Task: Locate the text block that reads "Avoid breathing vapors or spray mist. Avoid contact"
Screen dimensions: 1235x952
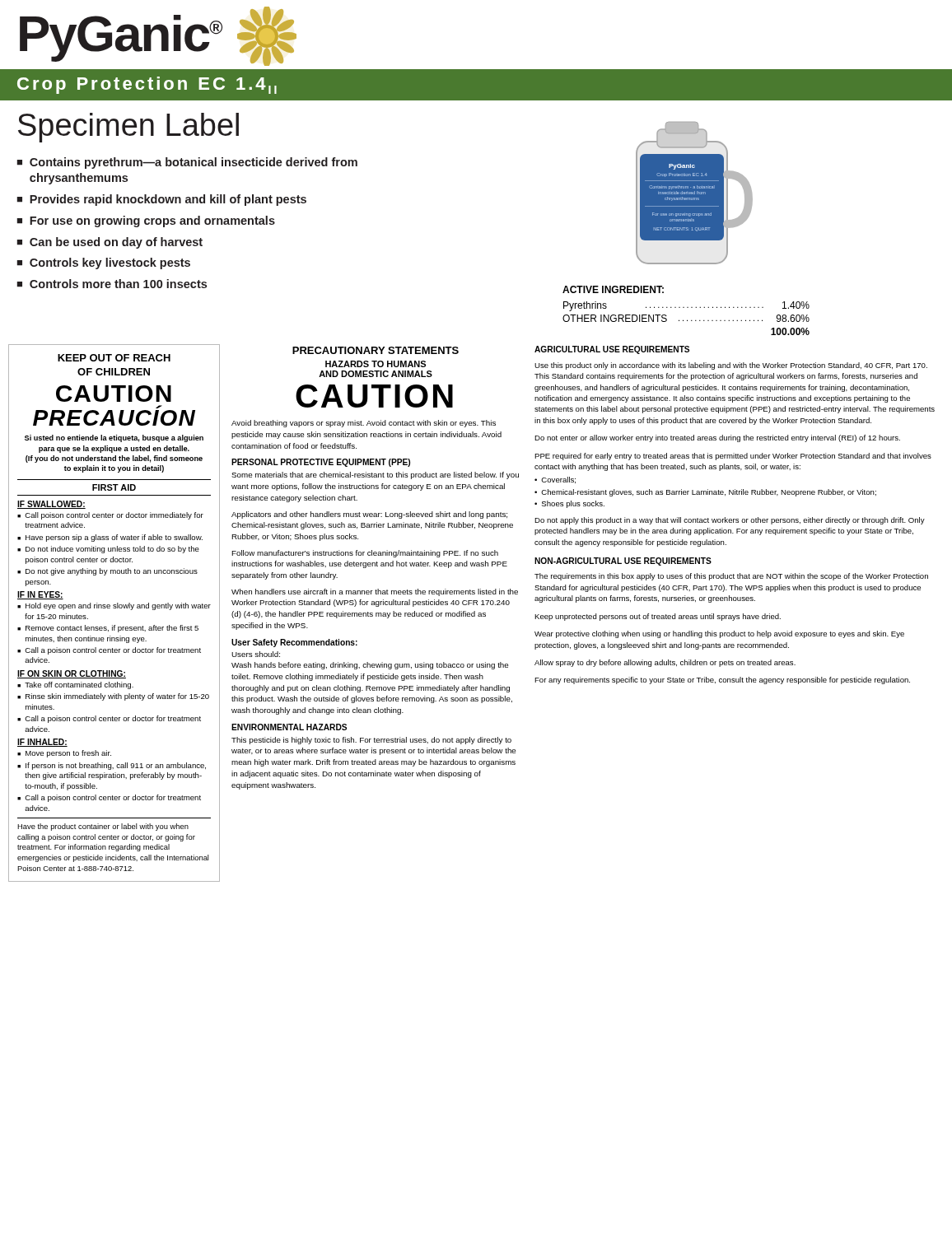Action: [x=367, y=434]
